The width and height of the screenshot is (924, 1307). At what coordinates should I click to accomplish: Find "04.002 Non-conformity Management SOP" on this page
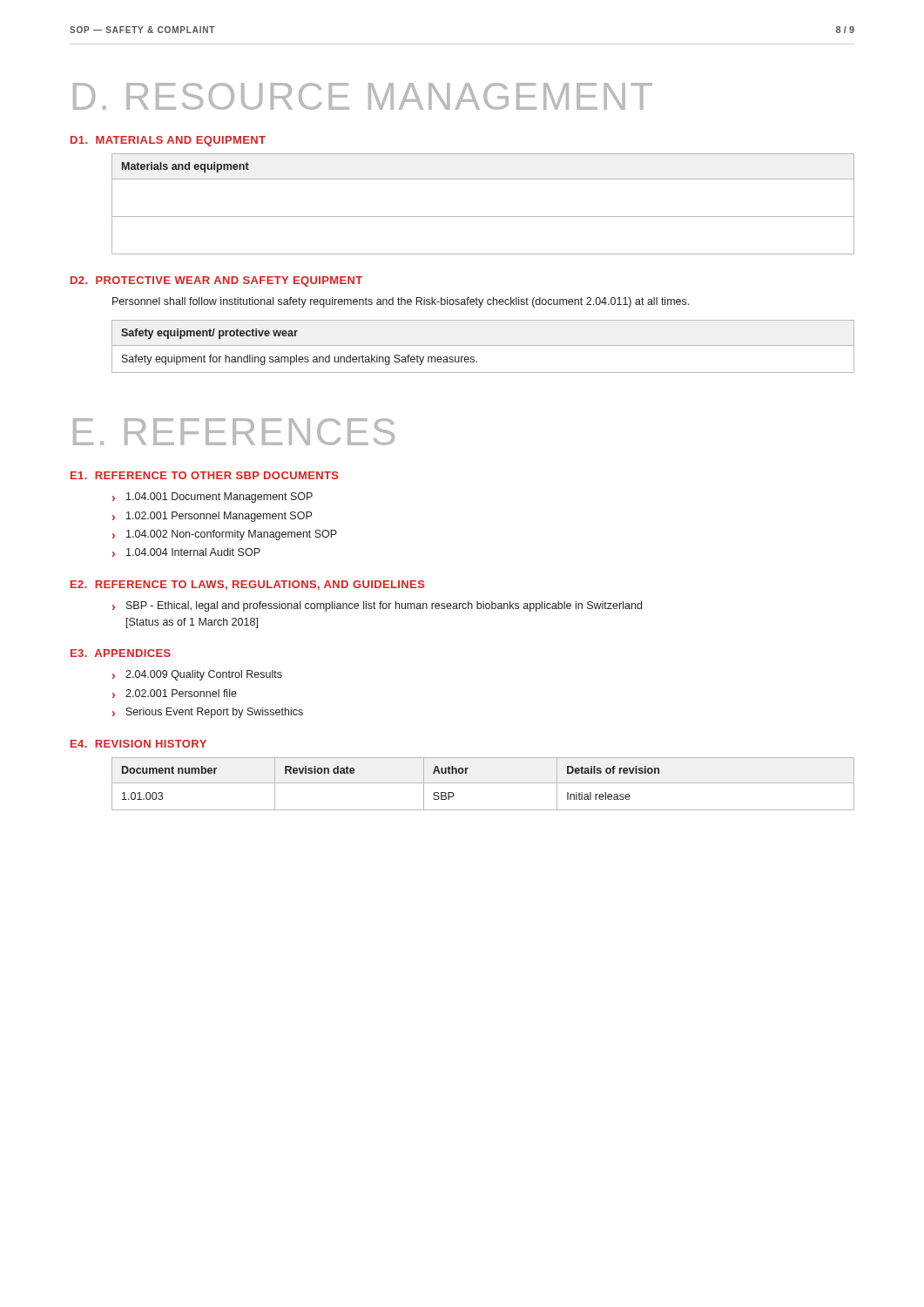click(x=231, y=534)
